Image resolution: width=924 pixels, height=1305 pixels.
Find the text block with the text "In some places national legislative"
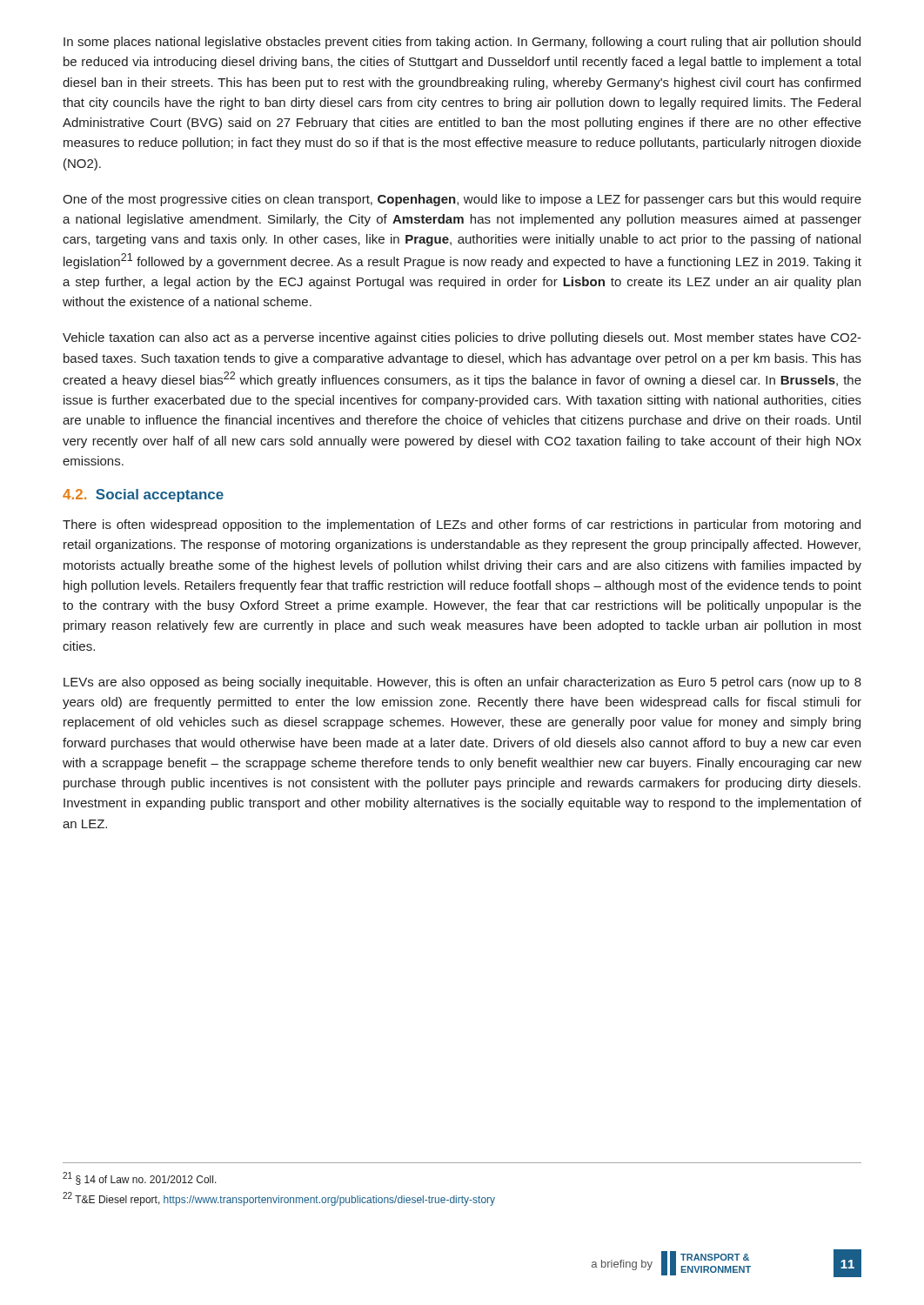tap(462, 102)
